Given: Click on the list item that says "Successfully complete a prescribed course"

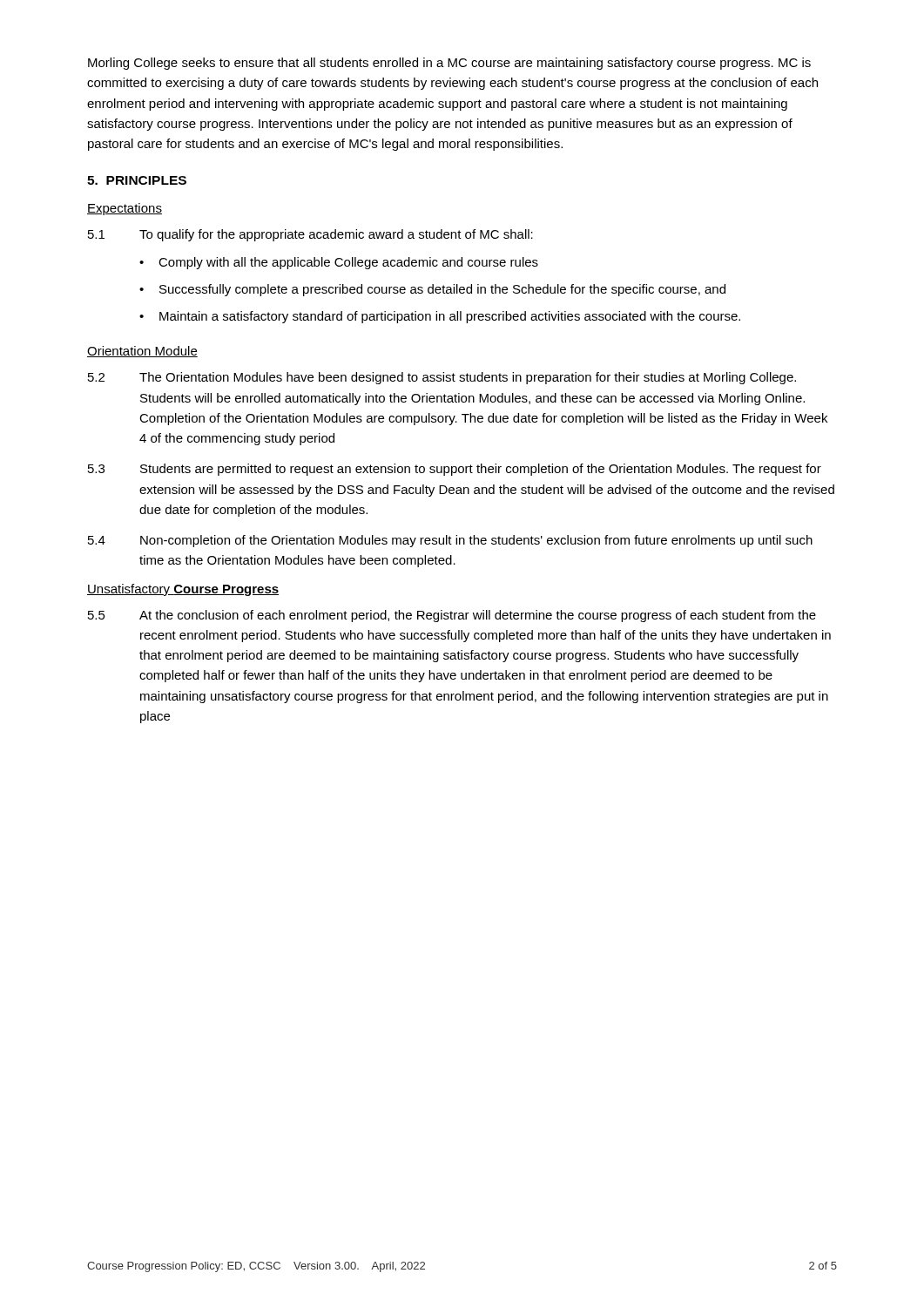Looking at the screenshot, I should (x=442, y=289).
